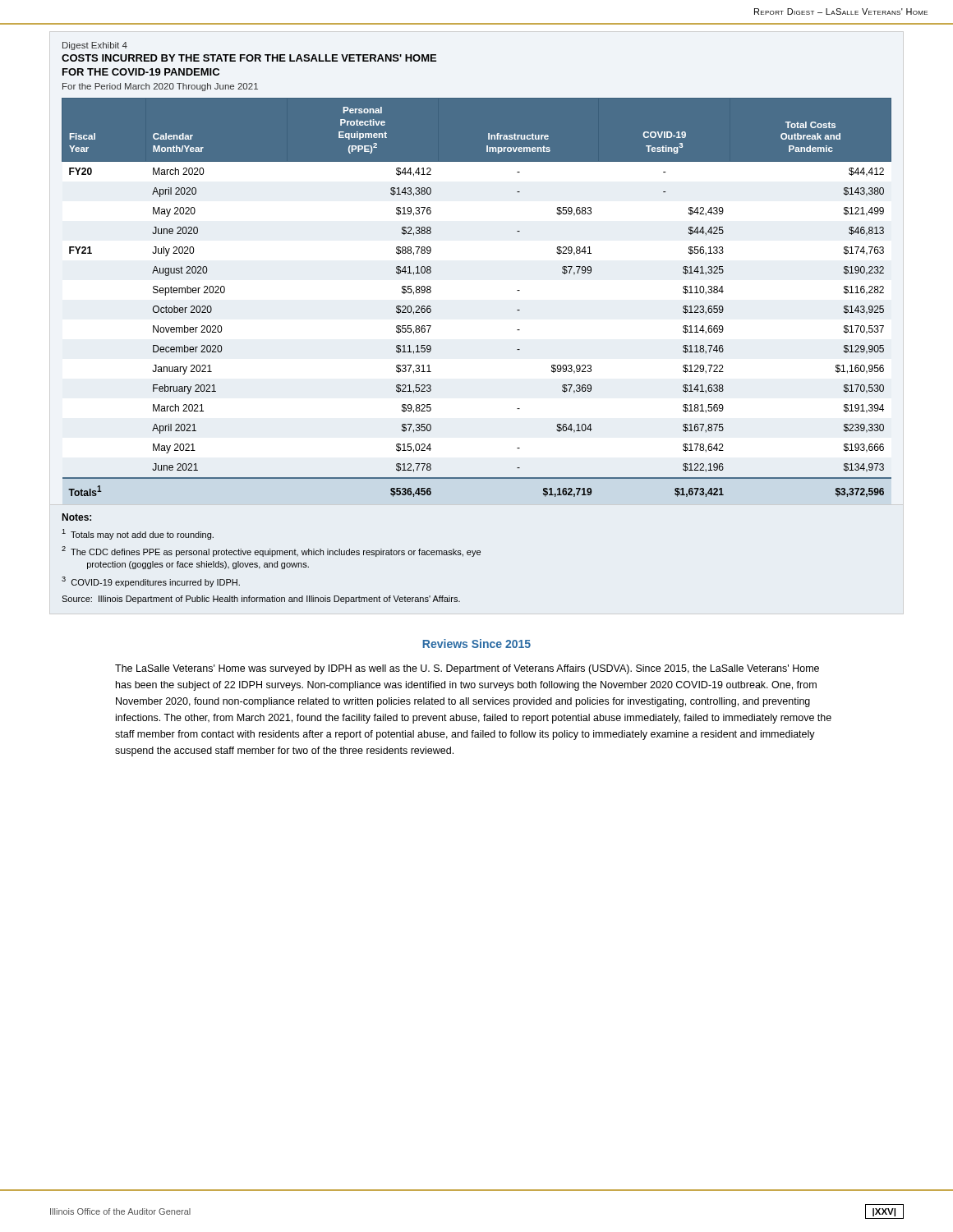Select the caption that reads "Digest Exhibit 4"
Screen dimensions: 1232x953
[94, 45]
